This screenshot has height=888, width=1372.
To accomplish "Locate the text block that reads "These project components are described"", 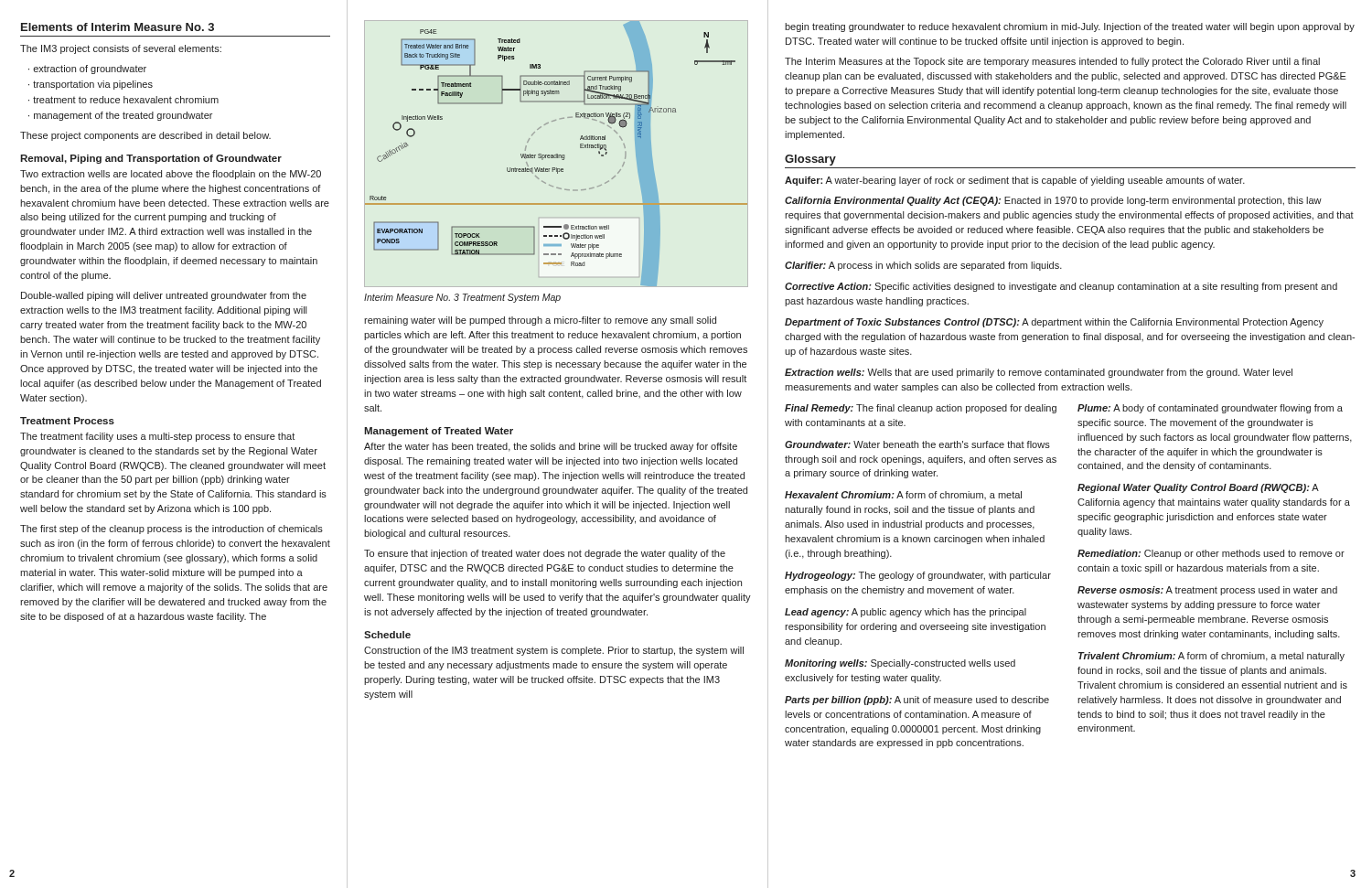I will click(175, 136).
